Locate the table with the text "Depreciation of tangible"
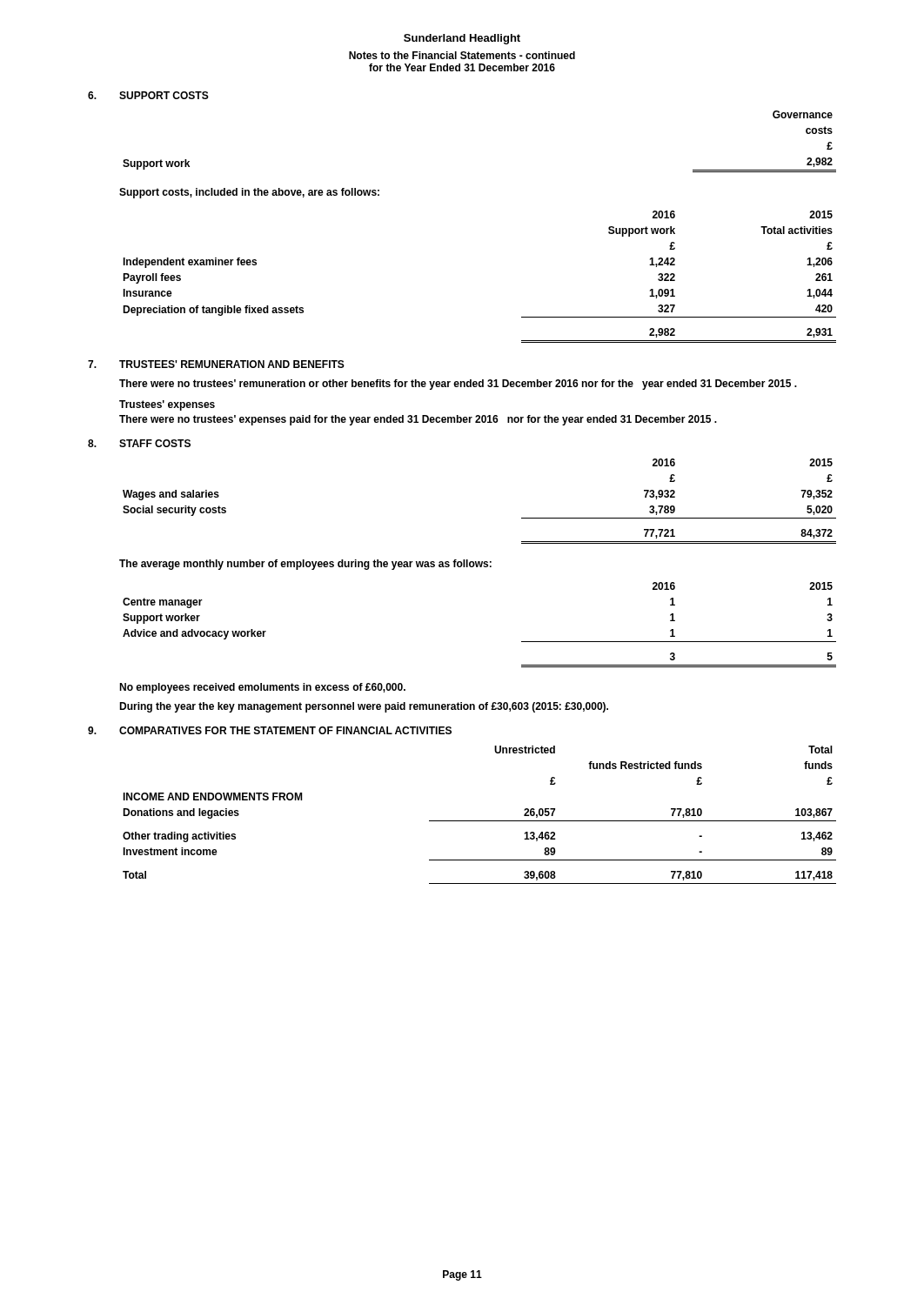The width and height of the screenshot is (924, 1305). click(x=478, y=275)
